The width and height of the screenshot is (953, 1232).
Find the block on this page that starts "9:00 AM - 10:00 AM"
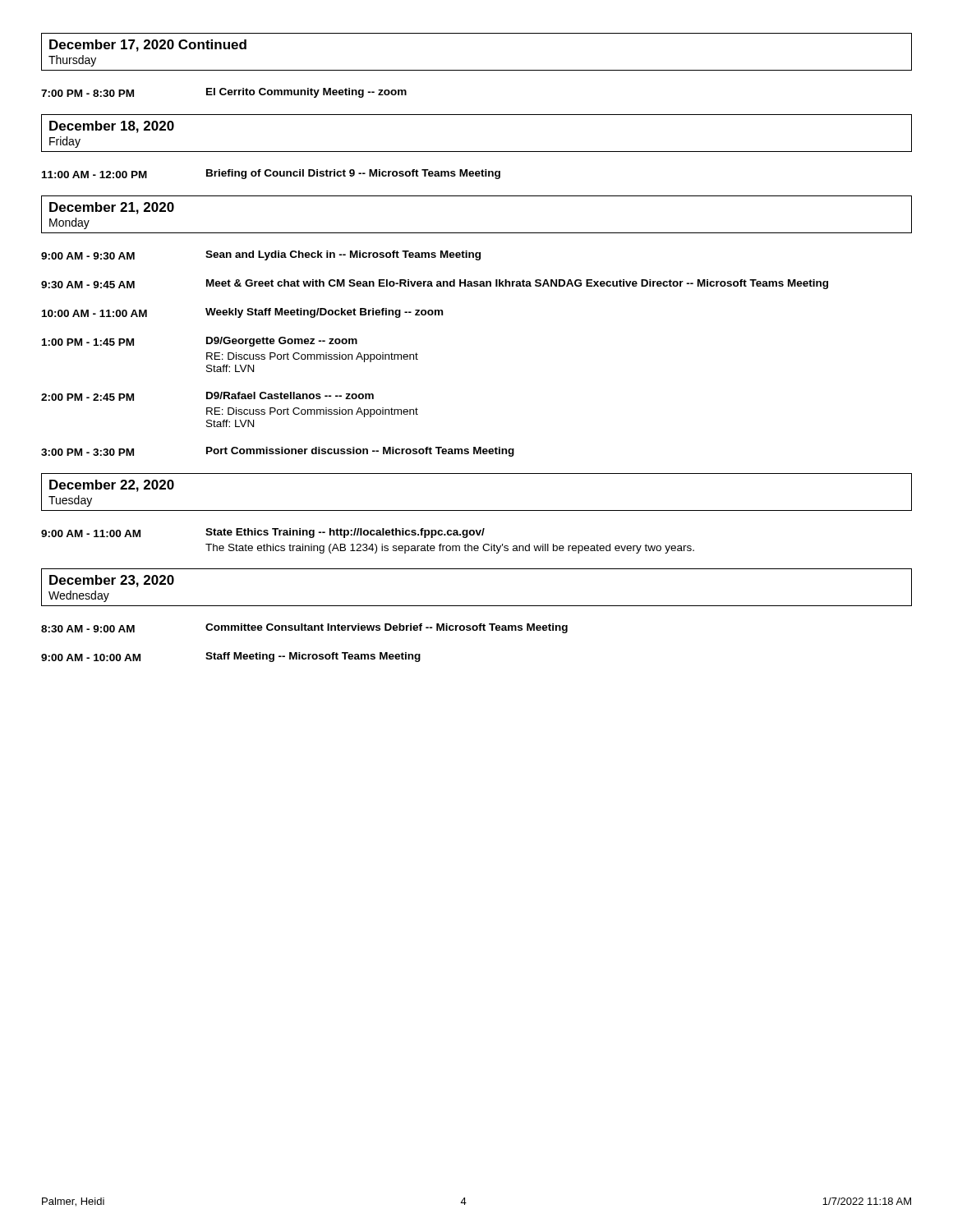[x=231, y=657]
